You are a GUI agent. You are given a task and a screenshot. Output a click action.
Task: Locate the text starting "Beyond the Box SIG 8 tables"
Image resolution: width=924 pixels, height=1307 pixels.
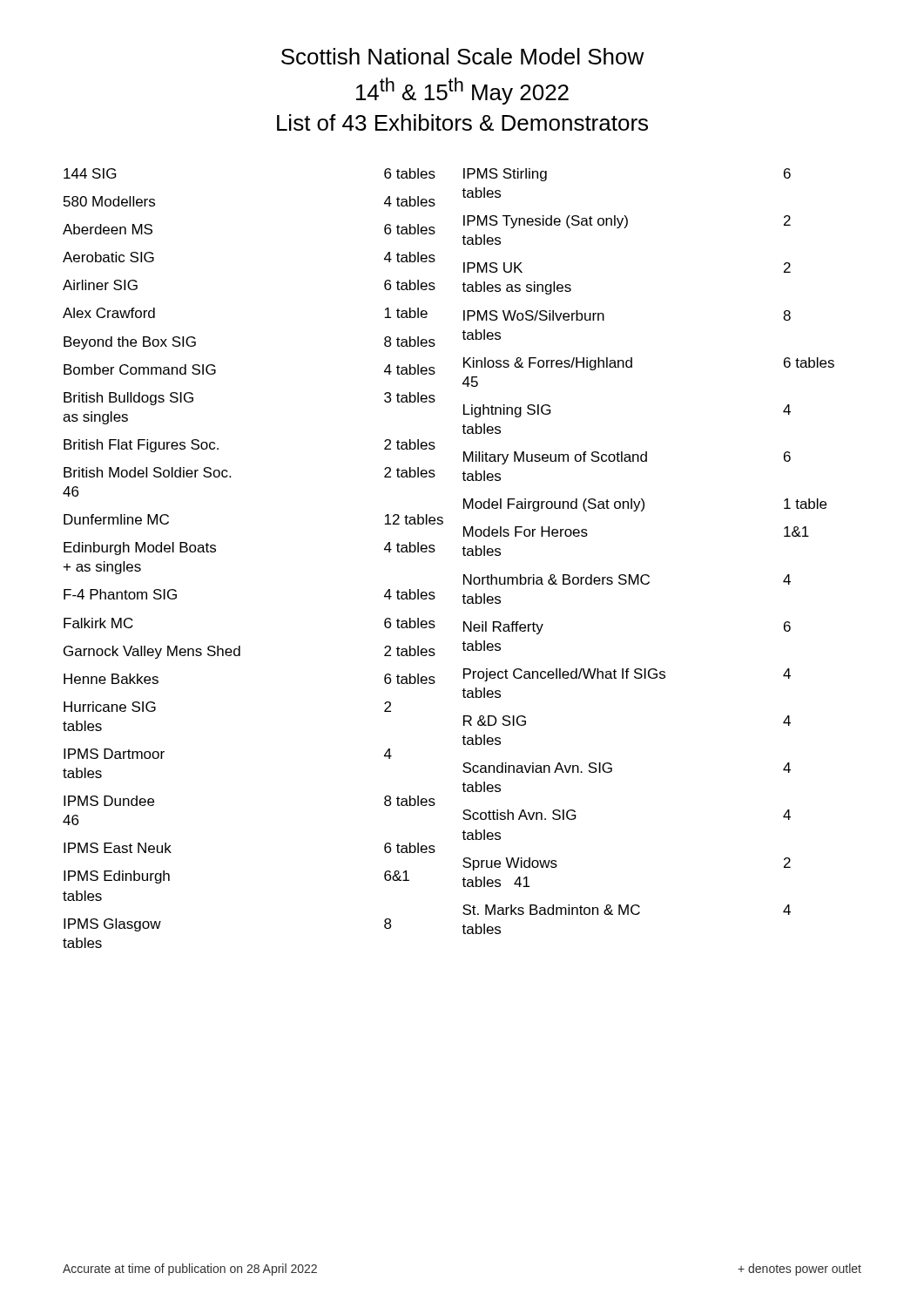click(133, 343)
